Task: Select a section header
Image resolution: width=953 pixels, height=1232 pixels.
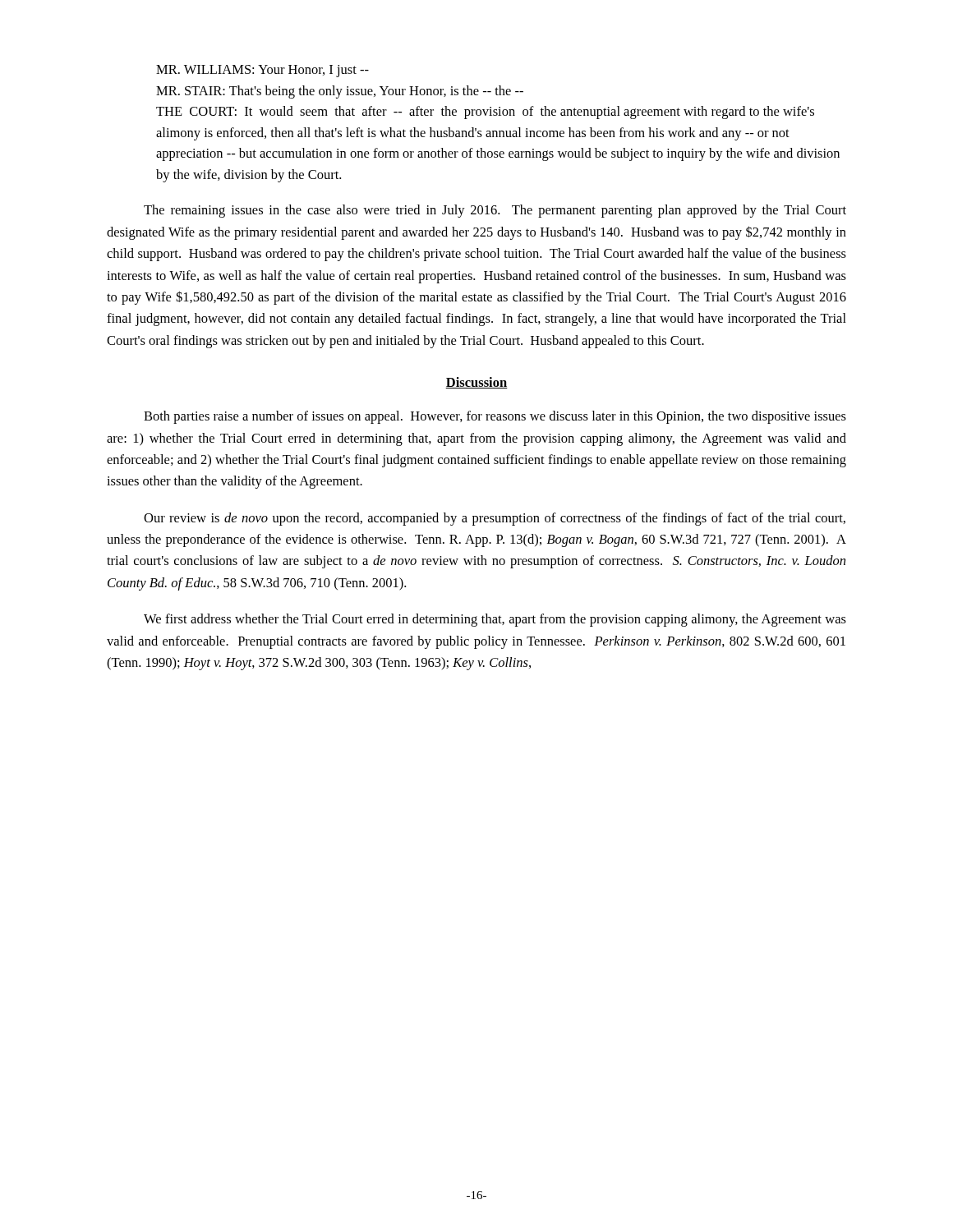Action: (x=476, y=382)
